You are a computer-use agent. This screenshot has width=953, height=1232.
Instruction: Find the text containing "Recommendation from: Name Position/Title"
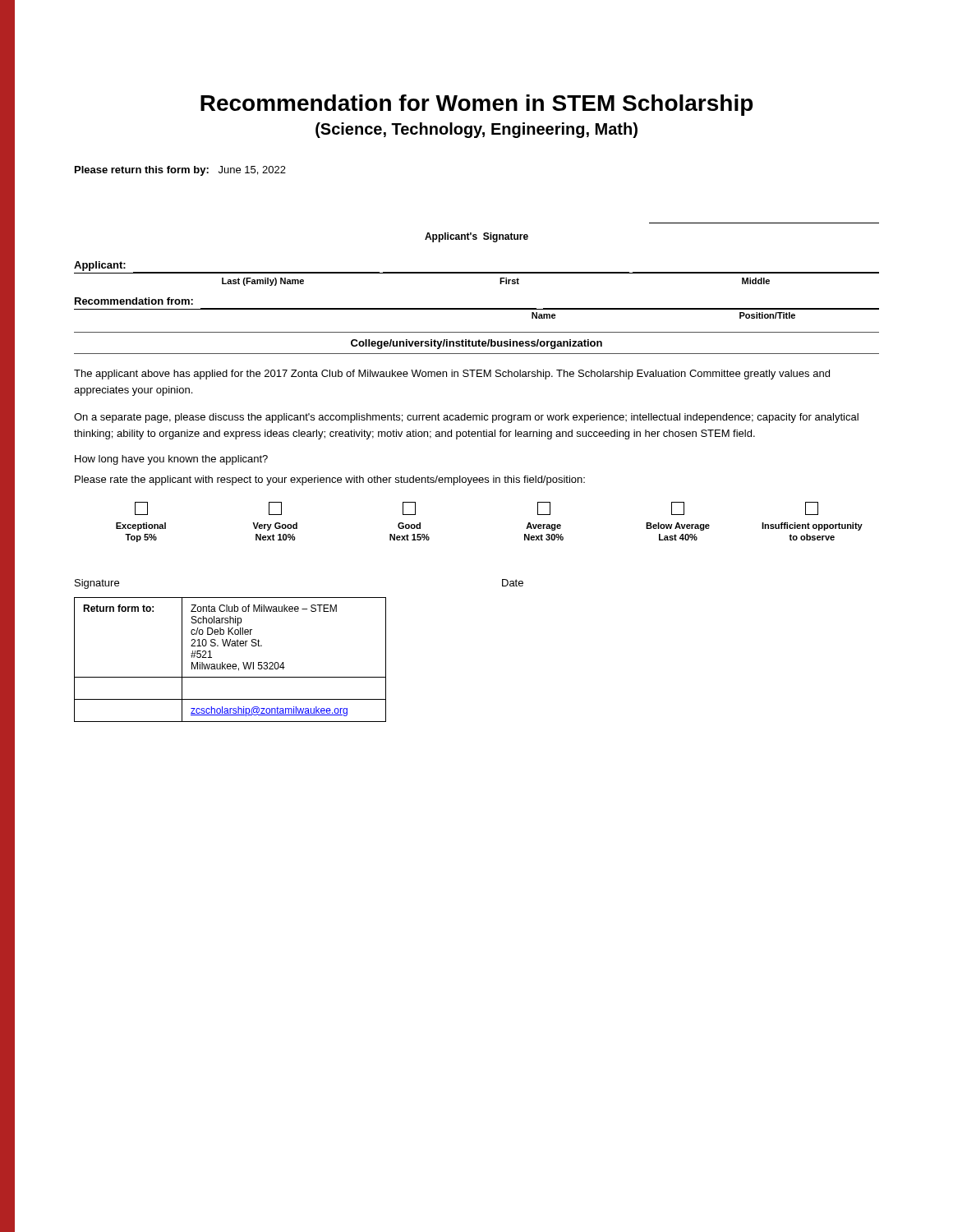[476, 307]
